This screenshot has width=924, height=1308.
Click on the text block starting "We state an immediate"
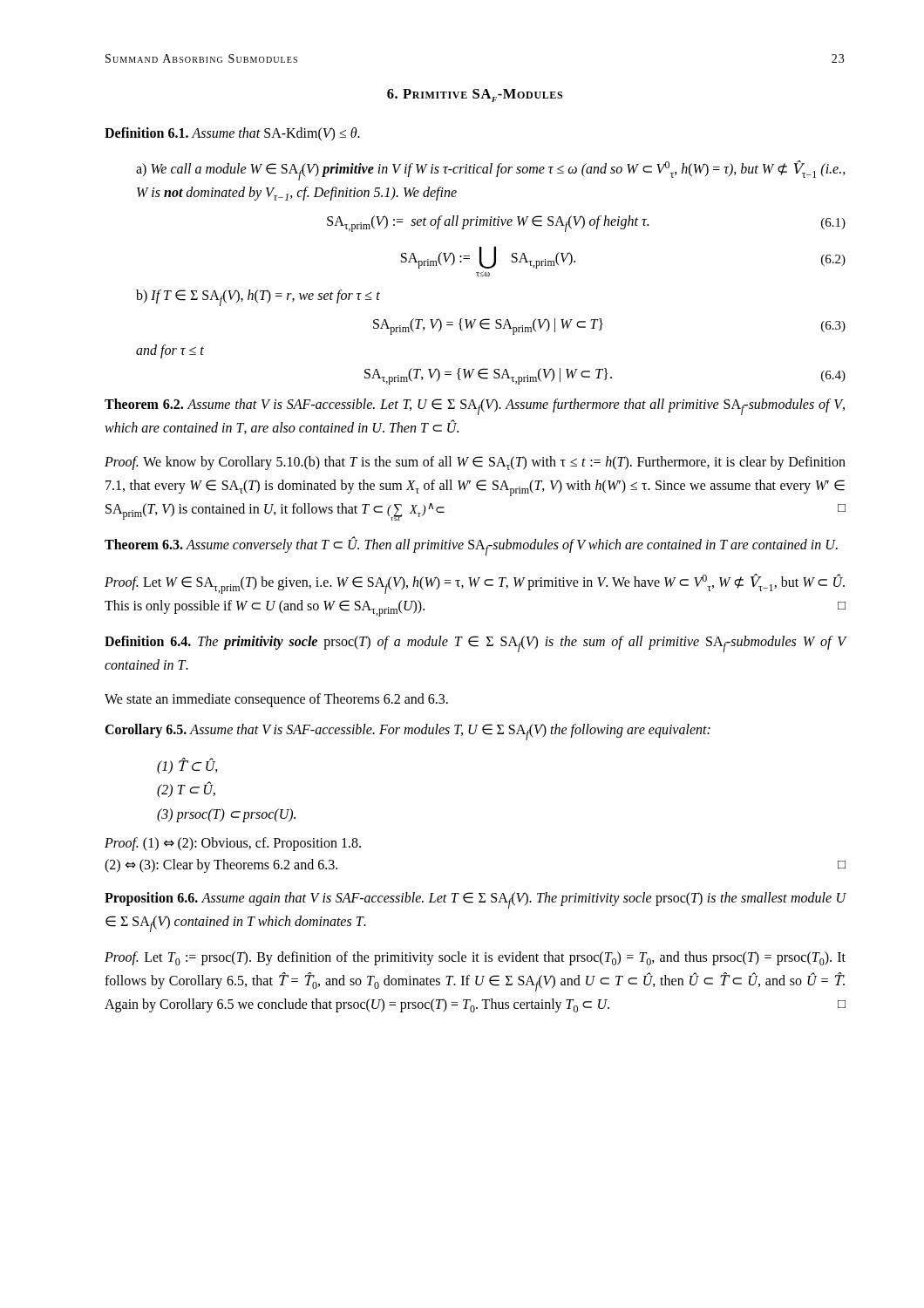click(276, 700)
